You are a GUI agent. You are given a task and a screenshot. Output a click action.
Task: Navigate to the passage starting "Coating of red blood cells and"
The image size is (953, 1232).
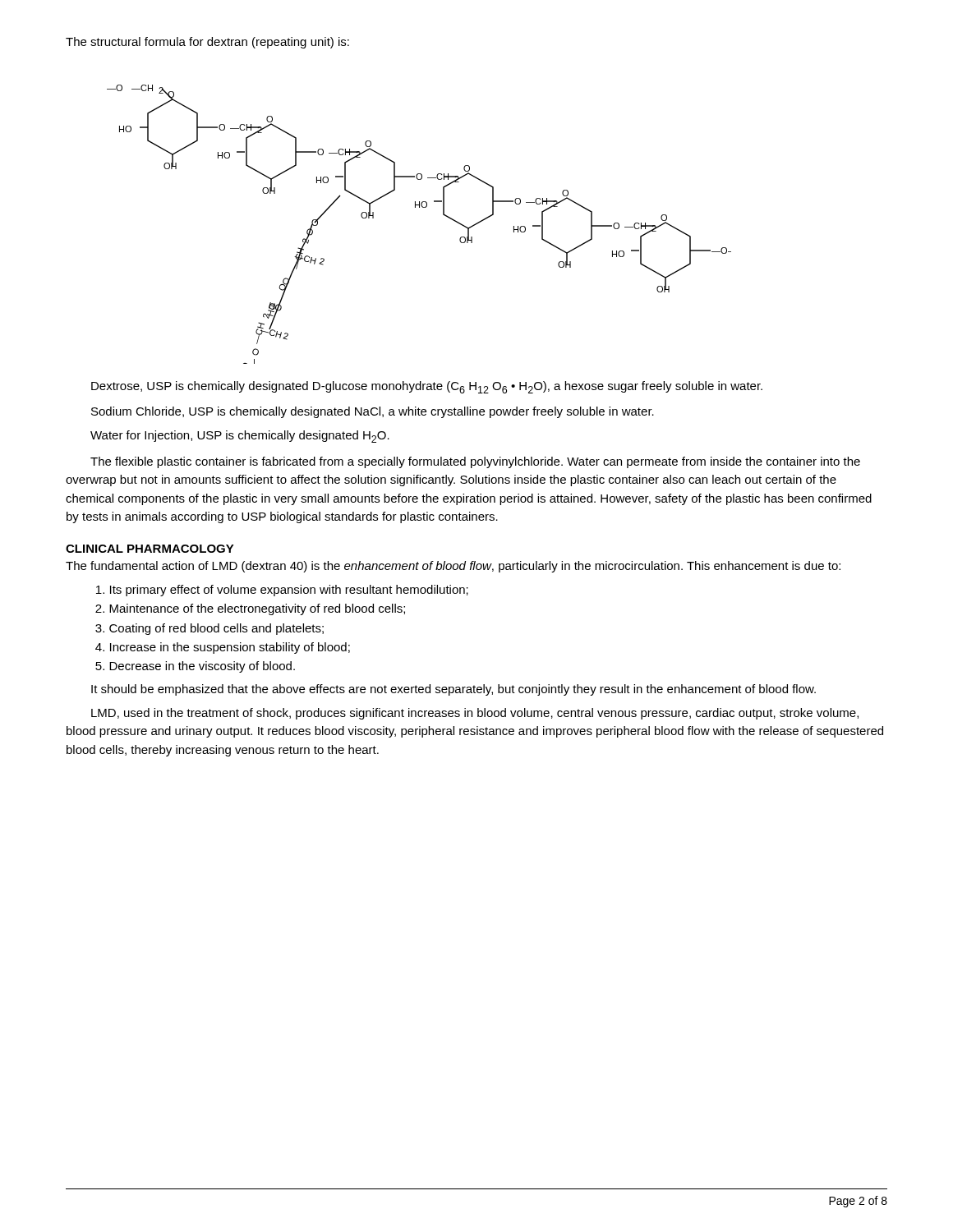216,629
